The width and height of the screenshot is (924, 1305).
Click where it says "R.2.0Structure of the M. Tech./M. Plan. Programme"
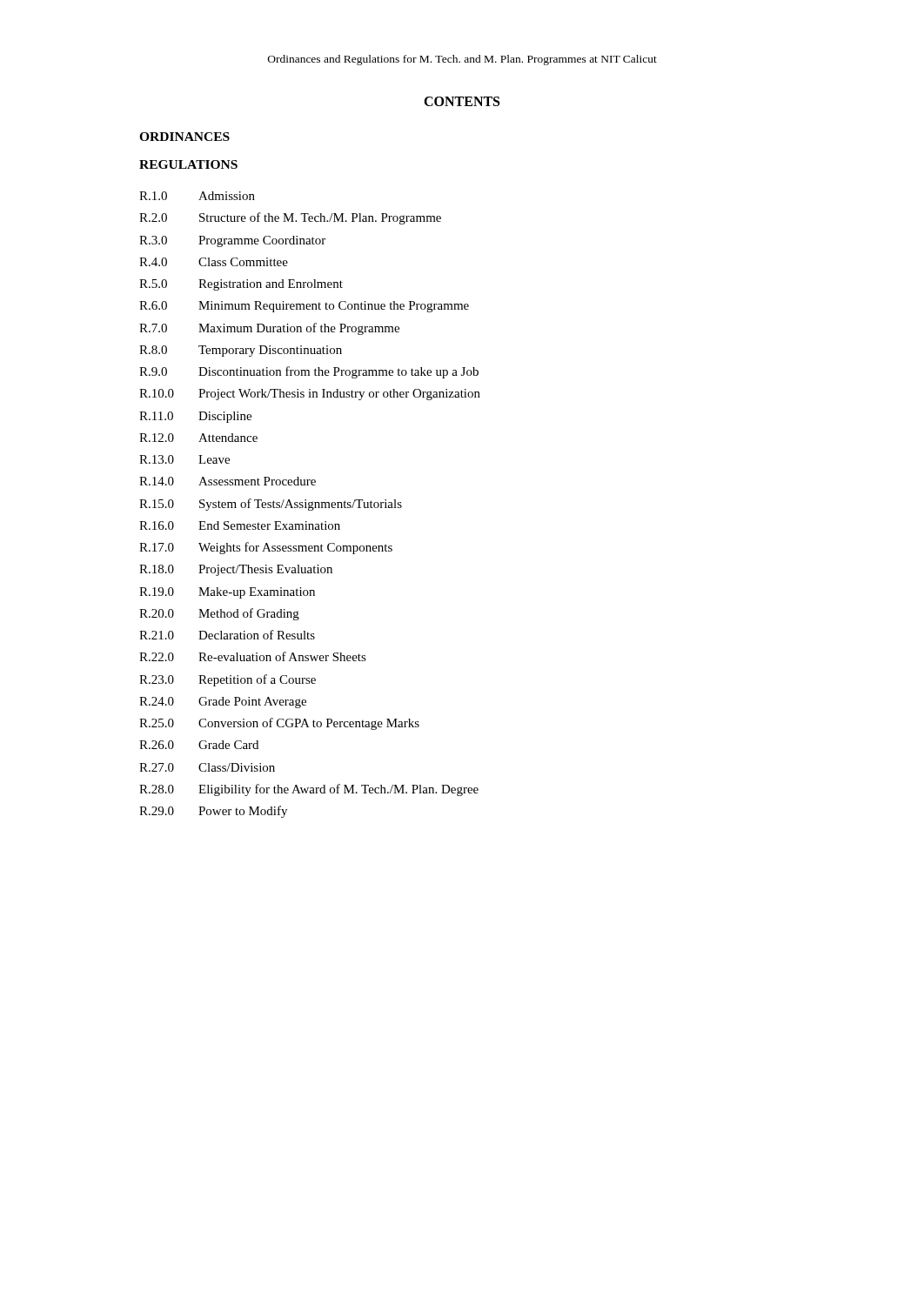point(290,218)
